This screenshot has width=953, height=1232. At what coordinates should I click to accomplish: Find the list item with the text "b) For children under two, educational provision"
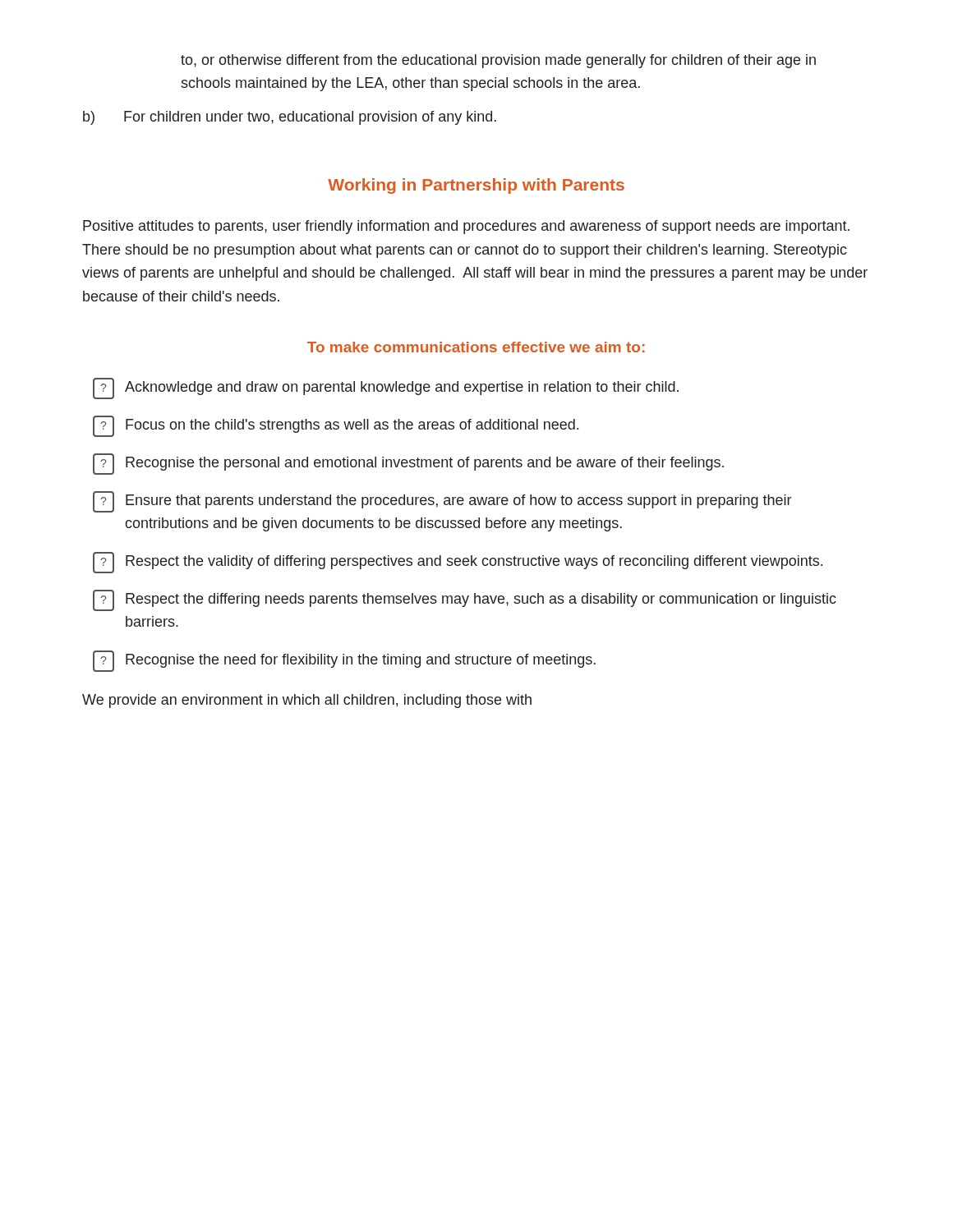(290, 117)
